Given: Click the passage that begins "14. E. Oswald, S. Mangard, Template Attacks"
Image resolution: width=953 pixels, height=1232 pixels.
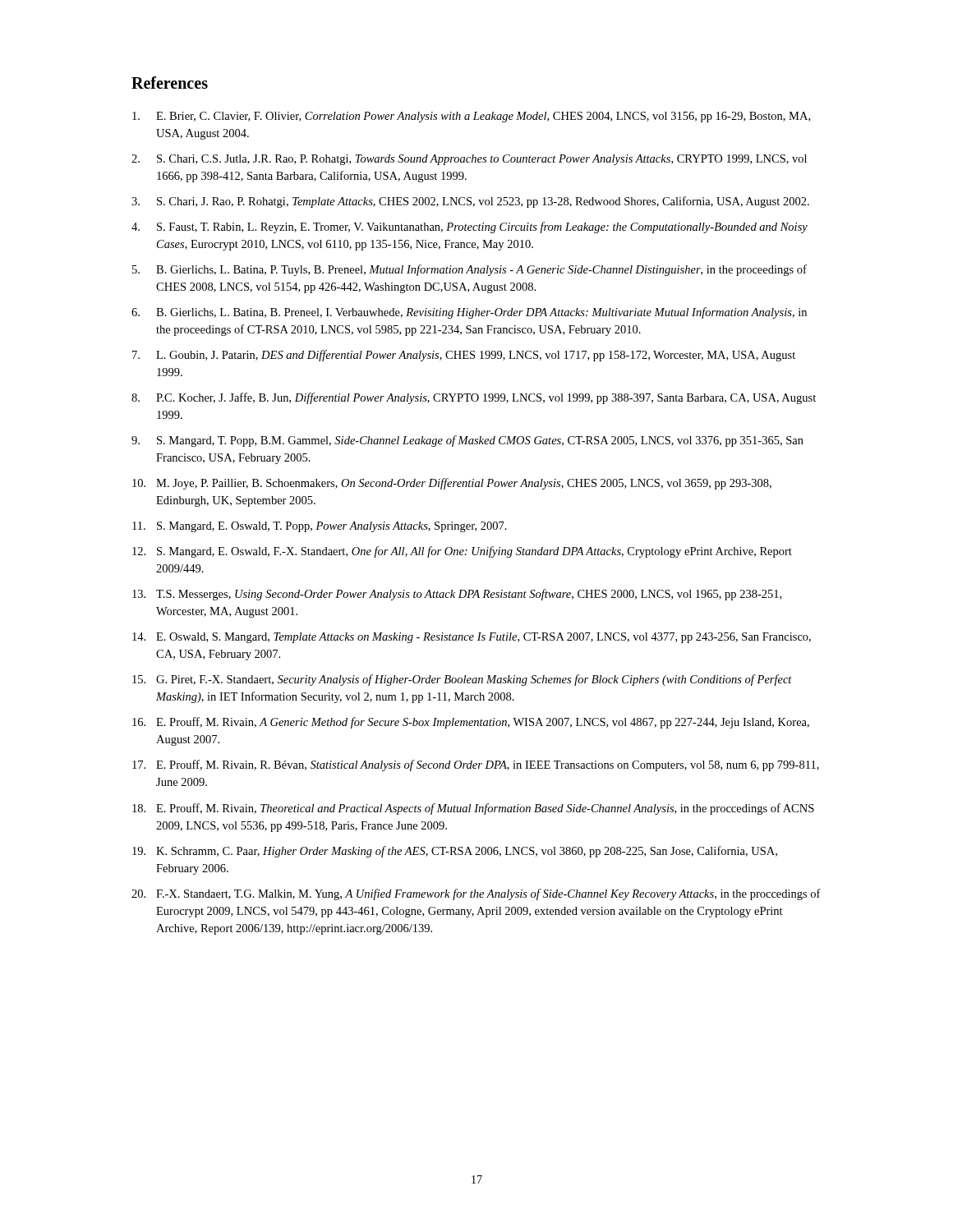Looking at the screenshot, I should pyautogui.click(x=476, y=646).
